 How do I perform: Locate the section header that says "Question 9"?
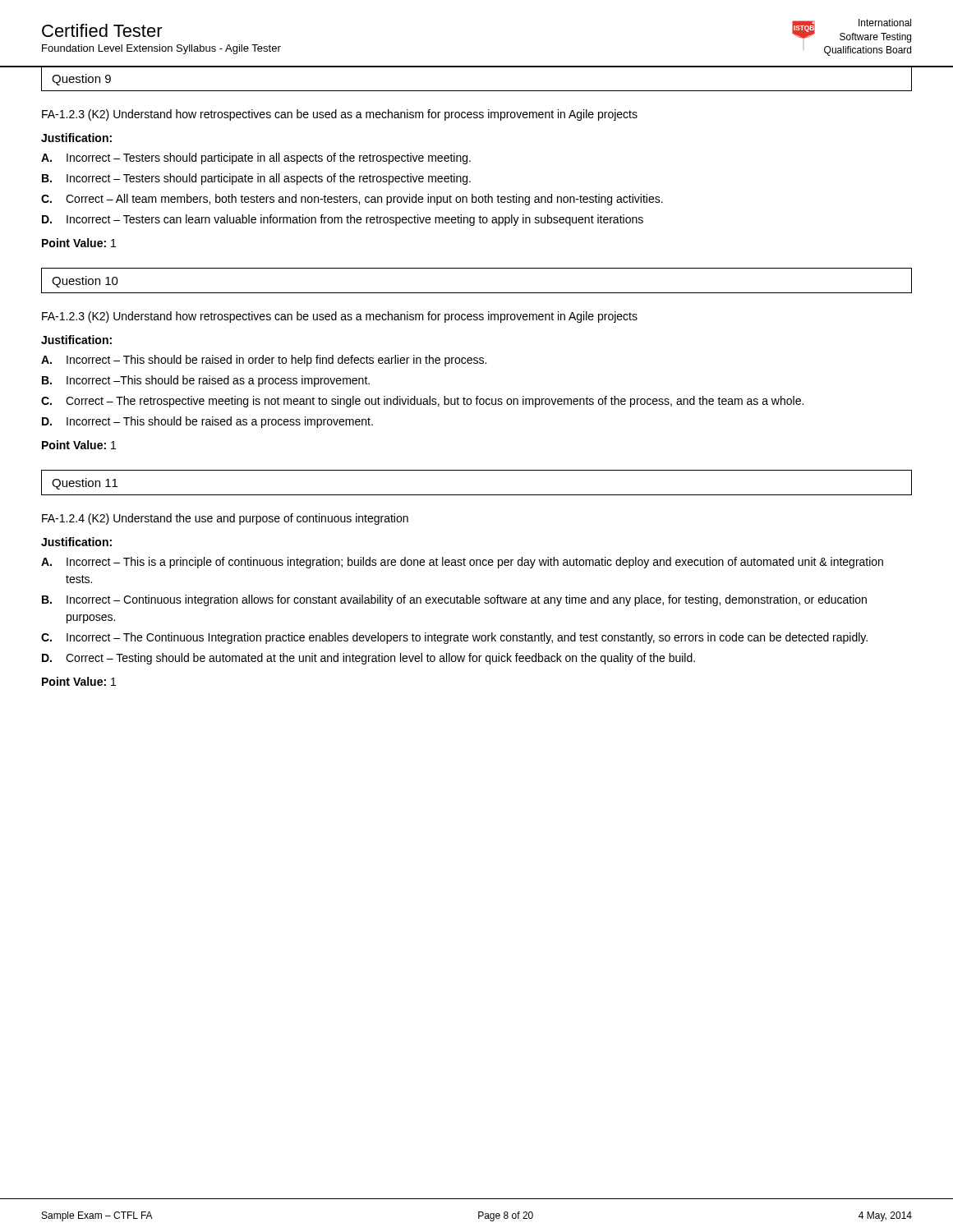(x=82, y=78)
